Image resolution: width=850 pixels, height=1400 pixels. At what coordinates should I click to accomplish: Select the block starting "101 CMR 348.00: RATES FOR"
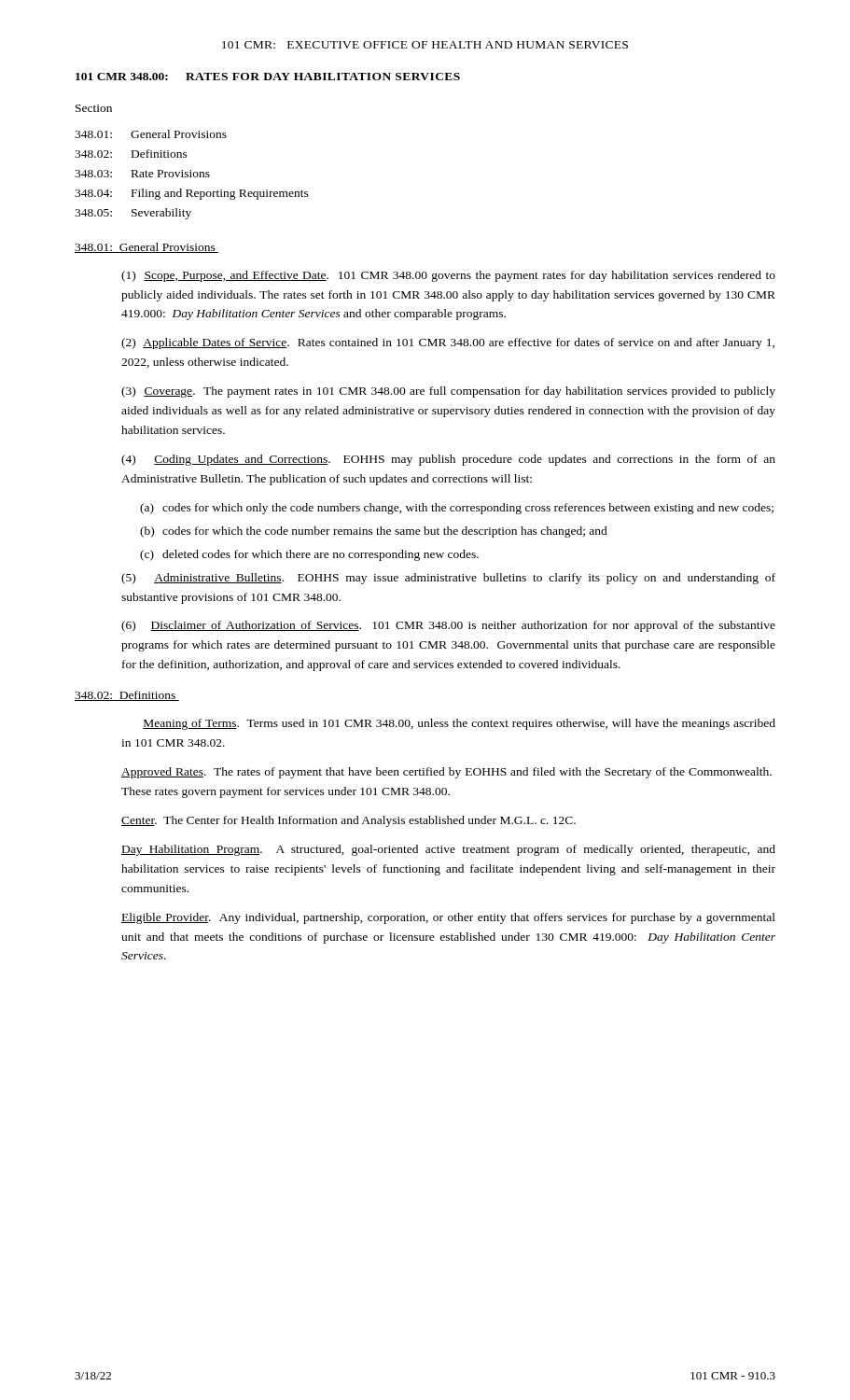click(x=268, y=77)
